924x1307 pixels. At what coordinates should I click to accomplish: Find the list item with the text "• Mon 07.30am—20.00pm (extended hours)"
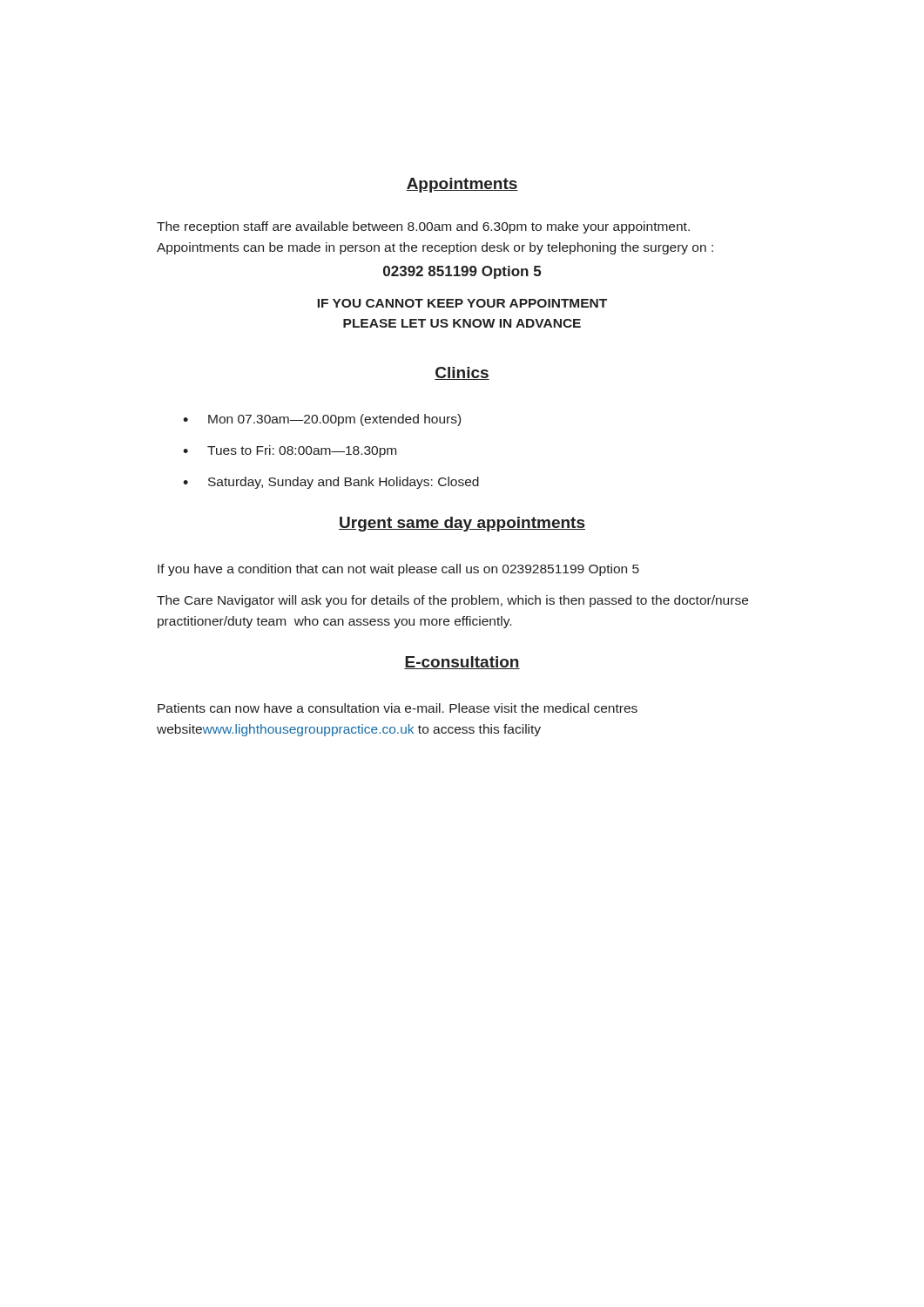[322, 420]
